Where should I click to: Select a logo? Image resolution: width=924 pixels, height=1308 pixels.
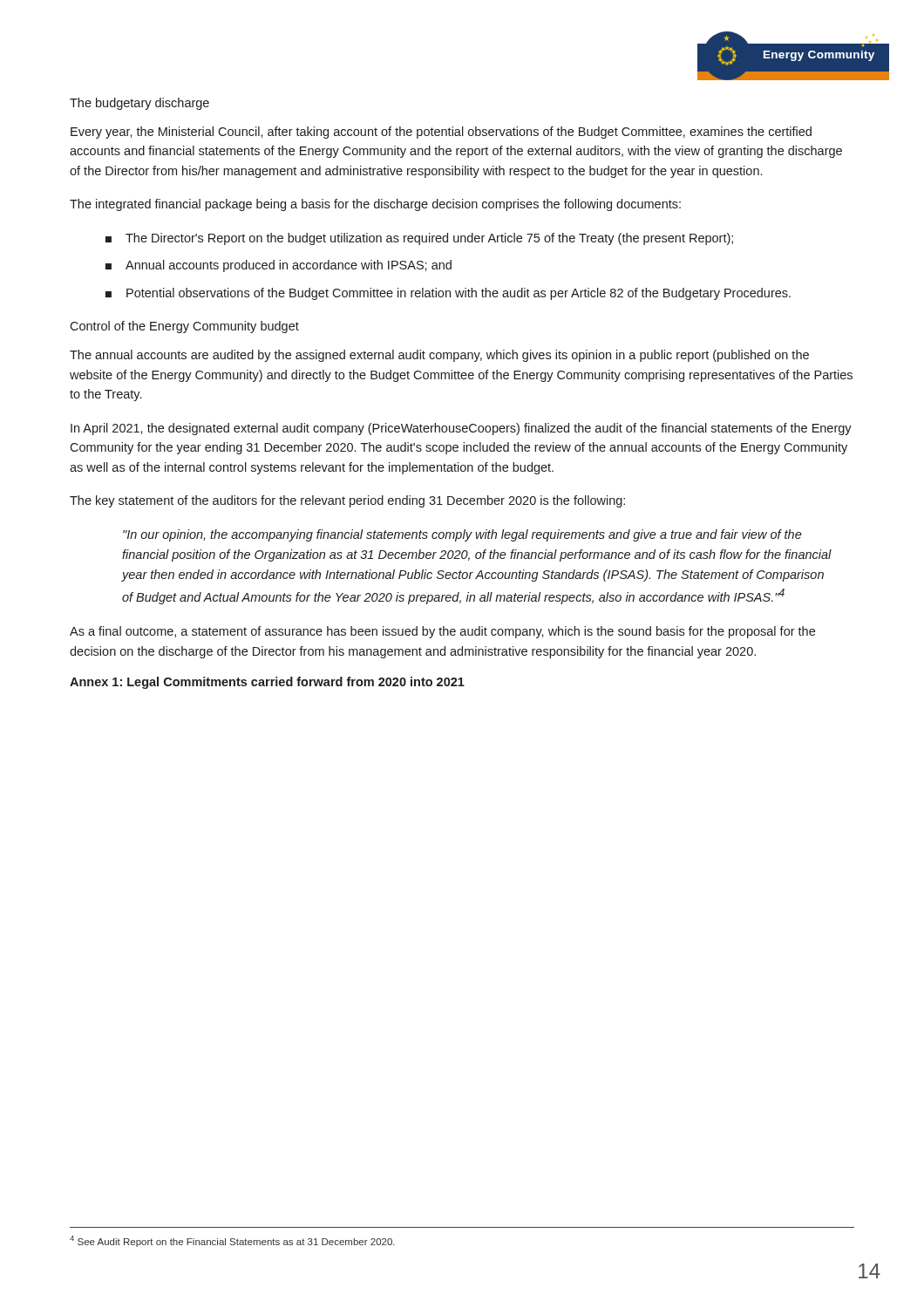[x=793, y=57]
